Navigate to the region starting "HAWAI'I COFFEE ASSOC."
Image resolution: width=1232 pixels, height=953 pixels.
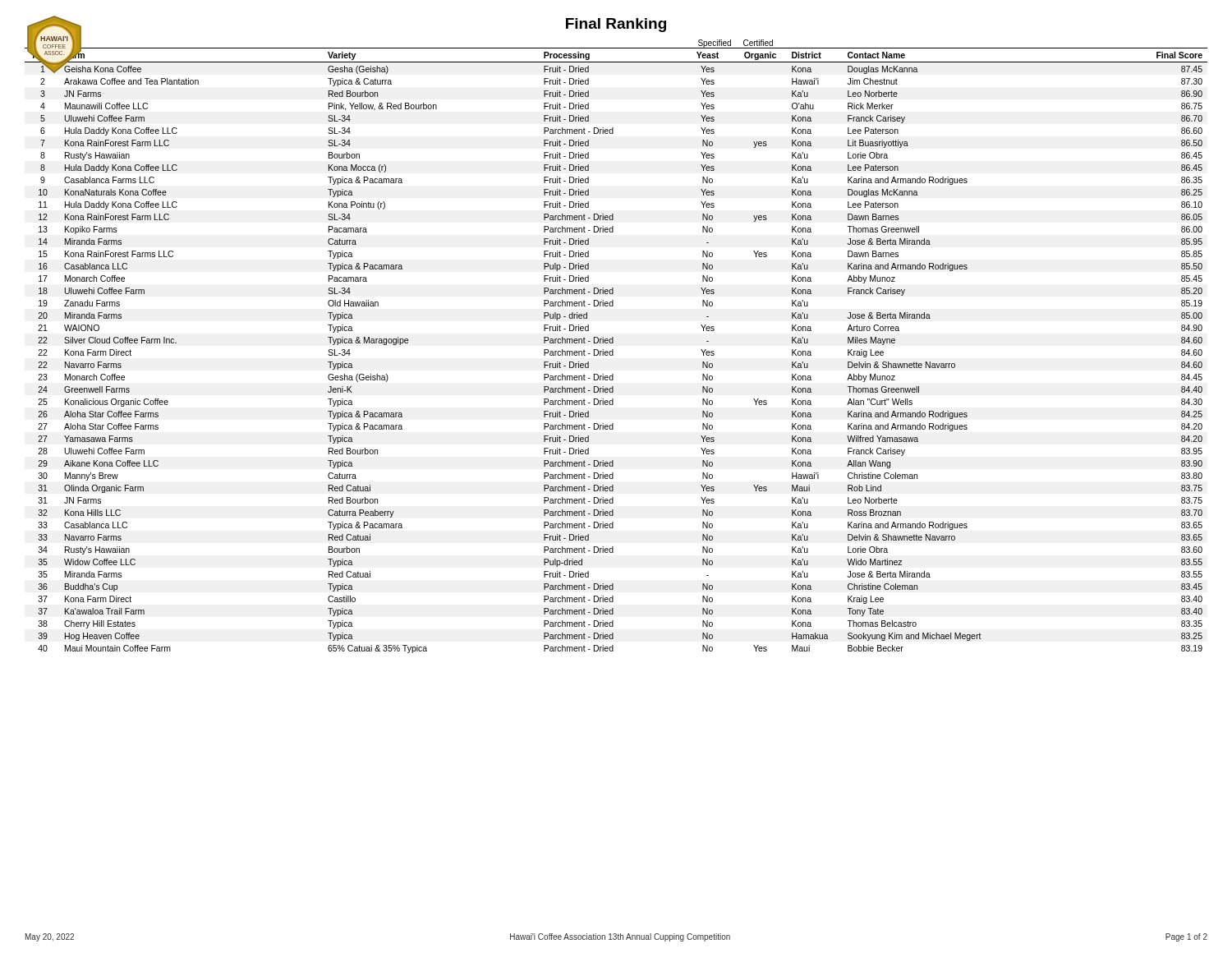(x=54, y=24)
